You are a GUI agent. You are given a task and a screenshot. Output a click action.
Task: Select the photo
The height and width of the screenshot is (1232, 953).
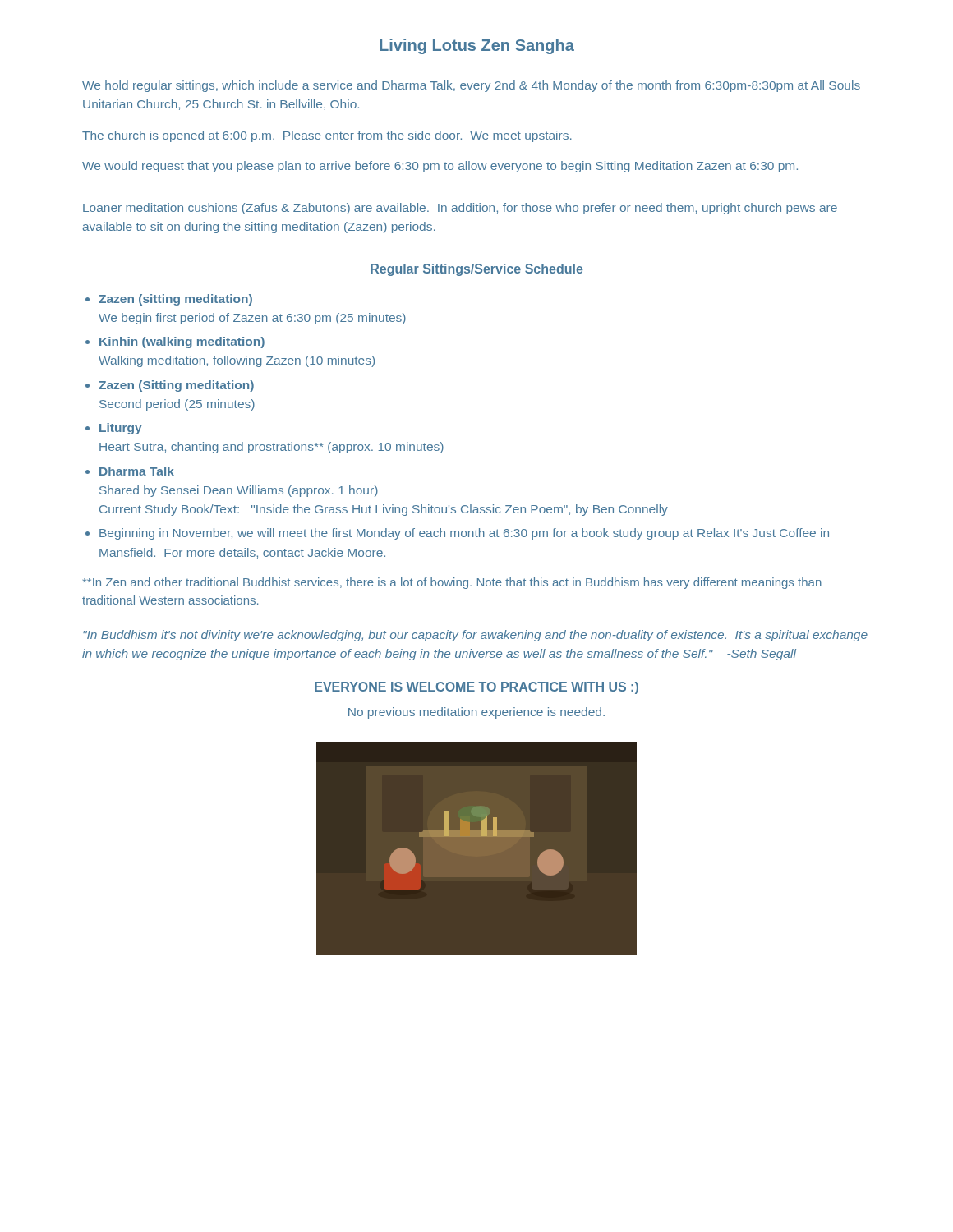[476, 848]
